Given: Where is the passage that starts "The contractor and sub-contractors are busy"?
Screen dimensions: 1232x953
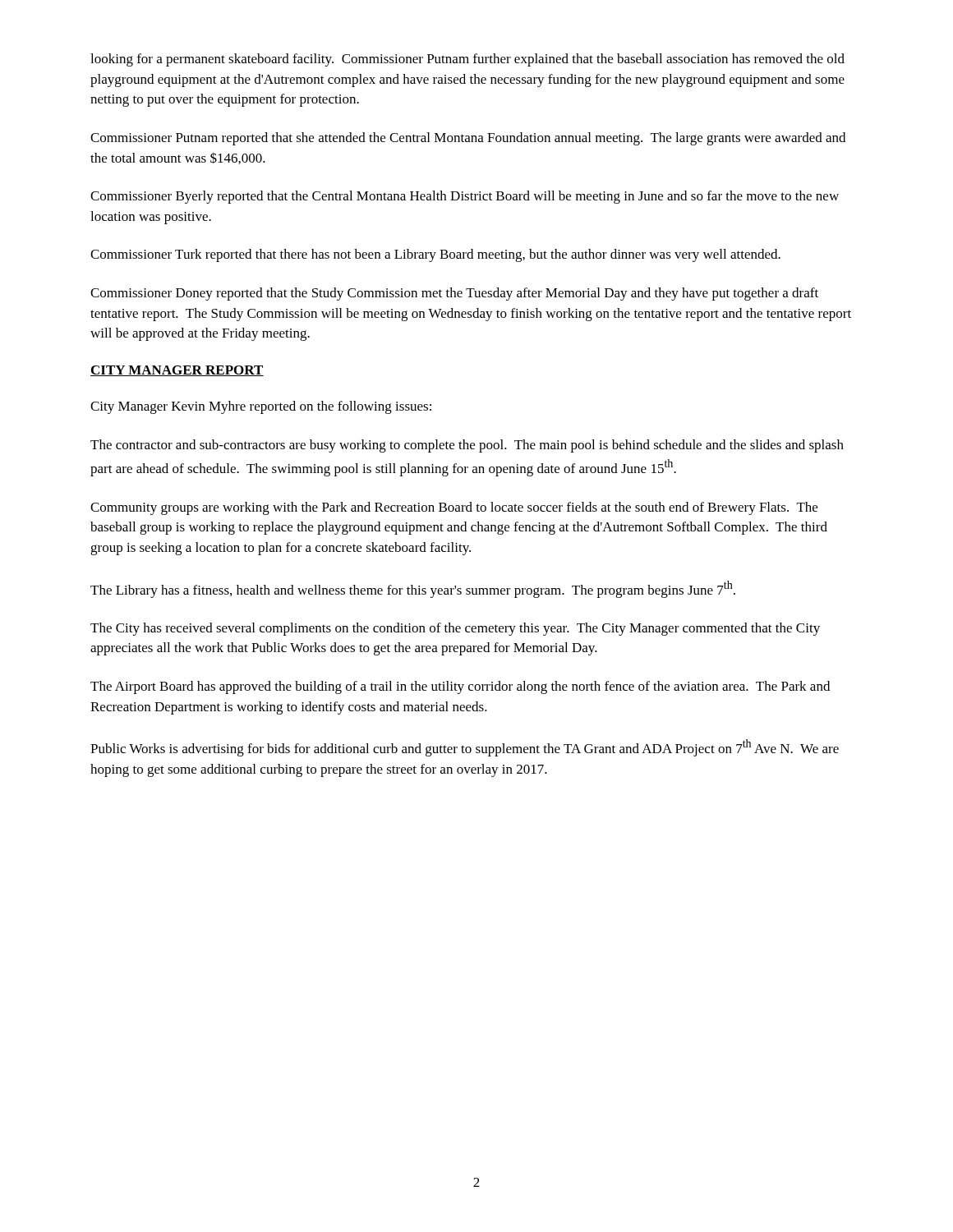Looking at the screenshot, I should pos(467,457).
